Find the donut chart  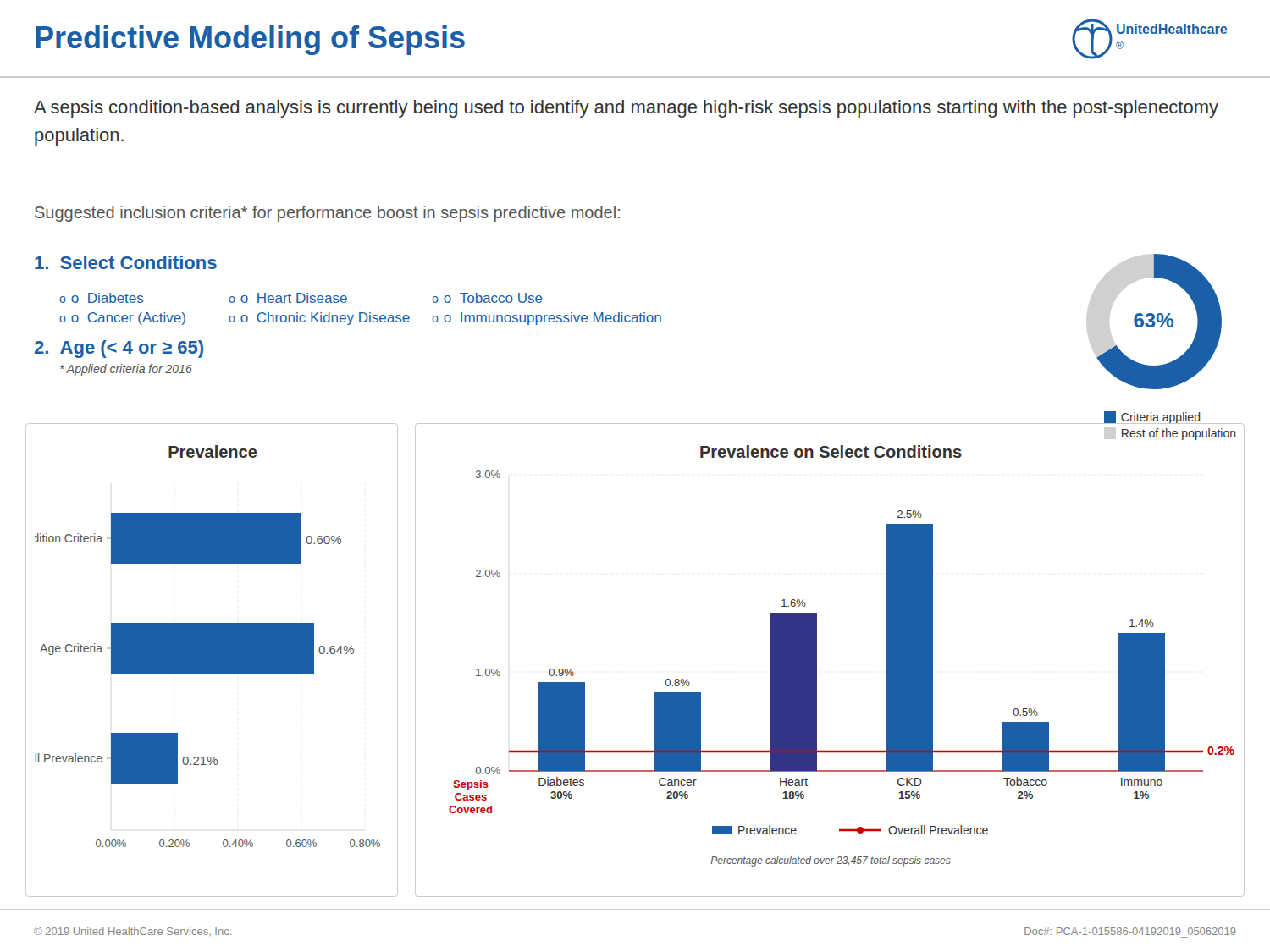point(1154,322)
